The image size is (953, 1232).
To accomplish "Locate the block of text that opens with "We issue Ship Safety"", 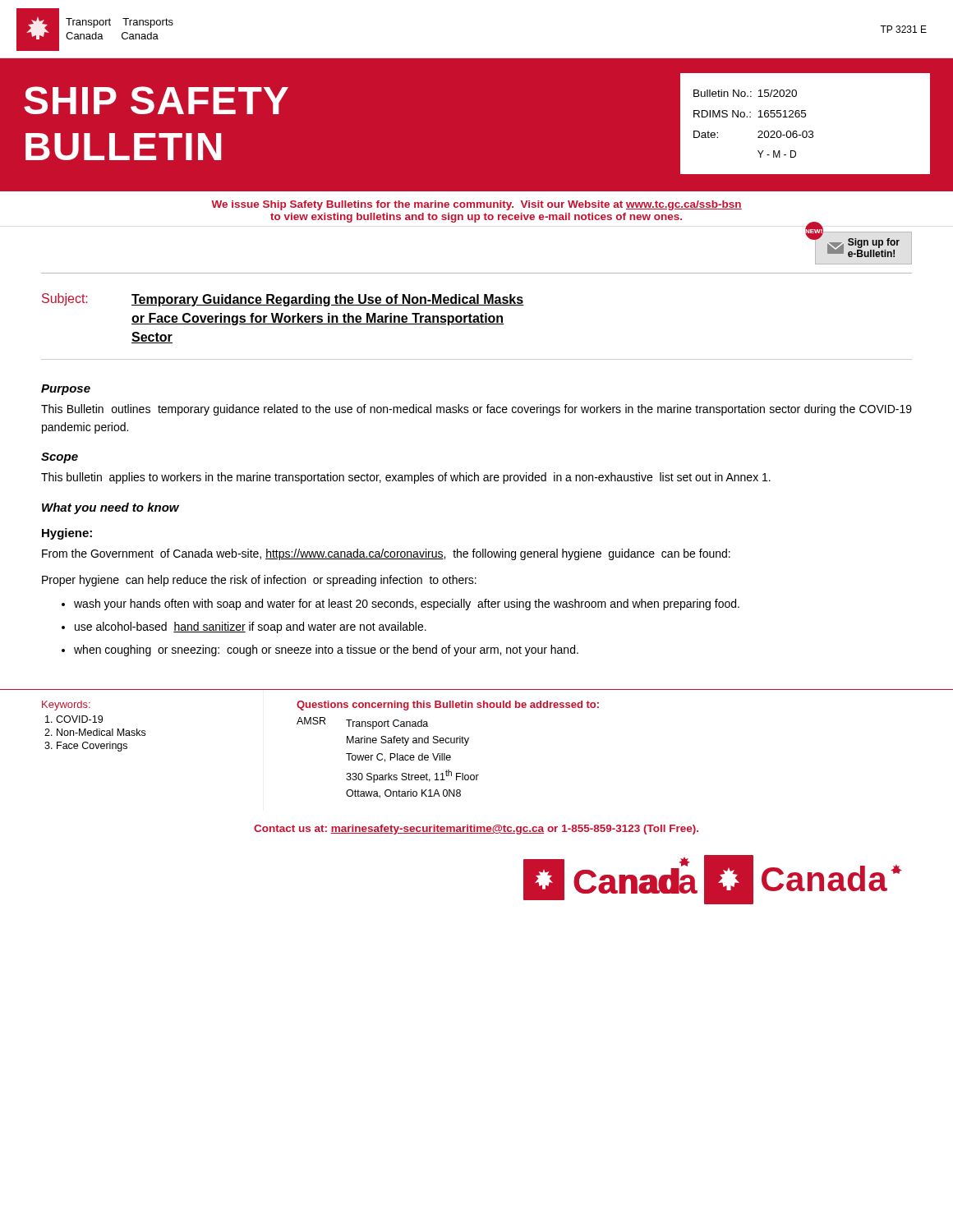I will coord(476,210).
